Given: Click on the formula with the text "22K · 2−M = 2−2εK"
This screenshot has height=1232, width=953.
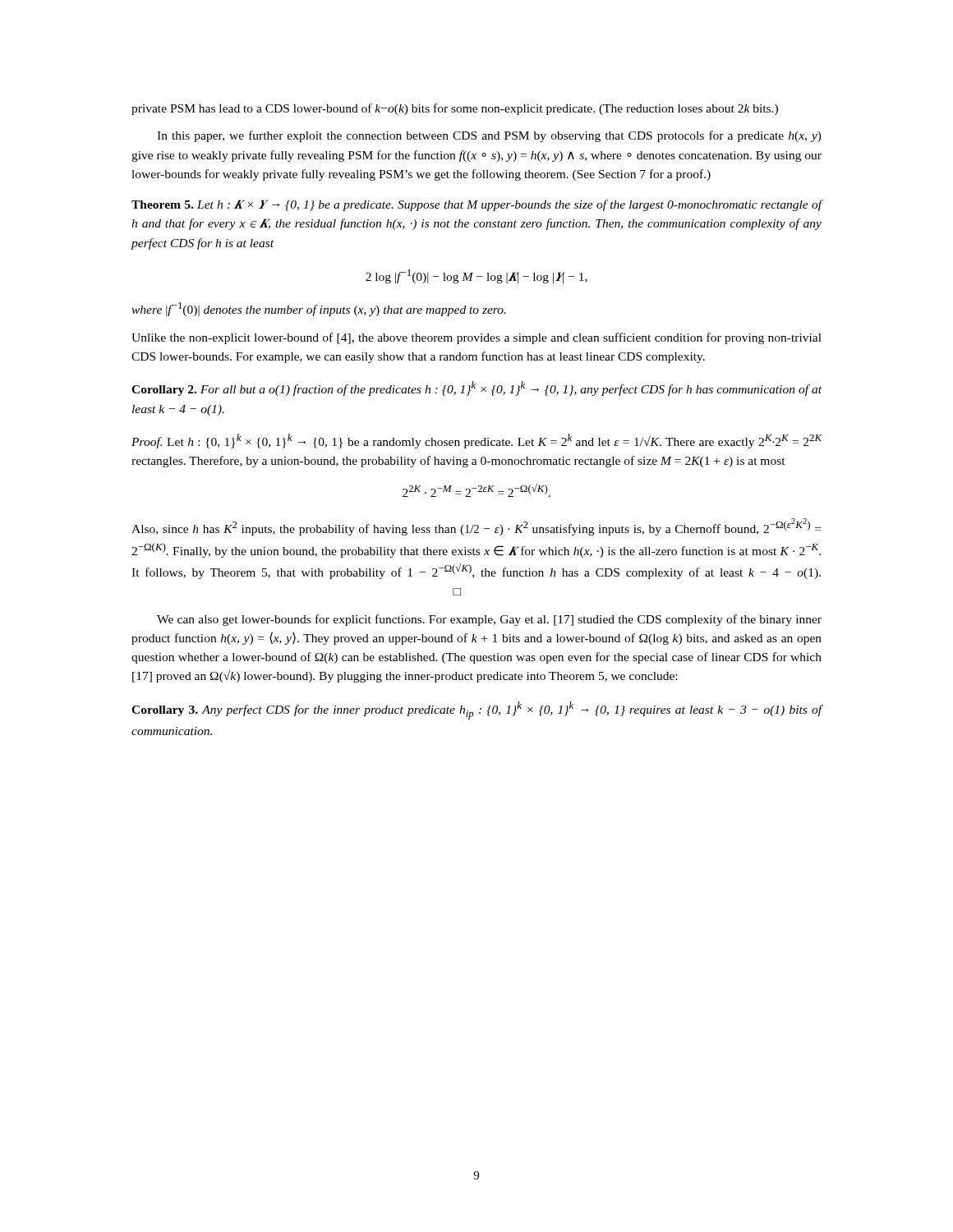Looking at the screenshot, I should (x=476, y=491).
